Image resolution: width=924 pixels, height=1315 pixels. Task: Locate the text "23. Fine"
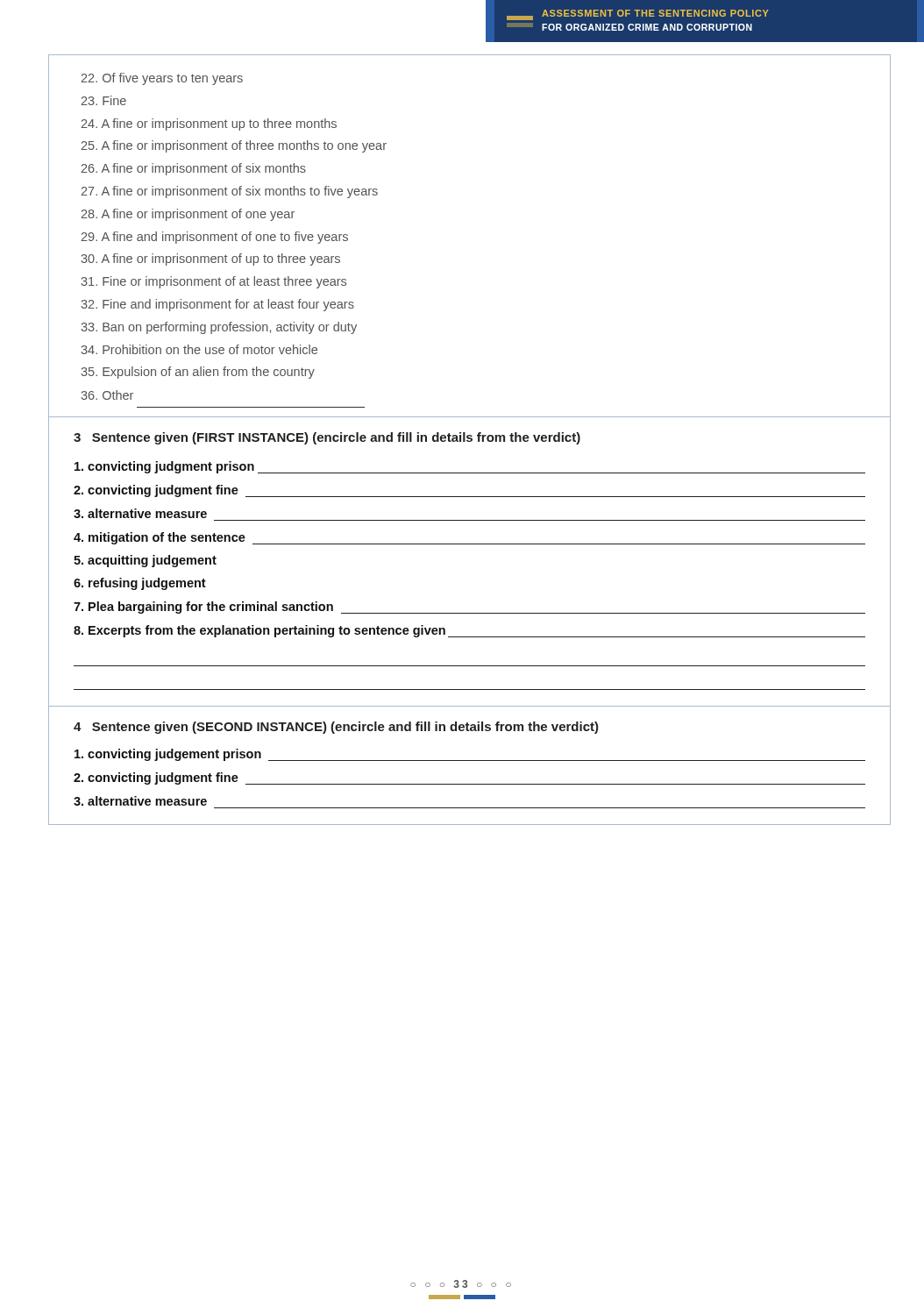pos(104,101)
